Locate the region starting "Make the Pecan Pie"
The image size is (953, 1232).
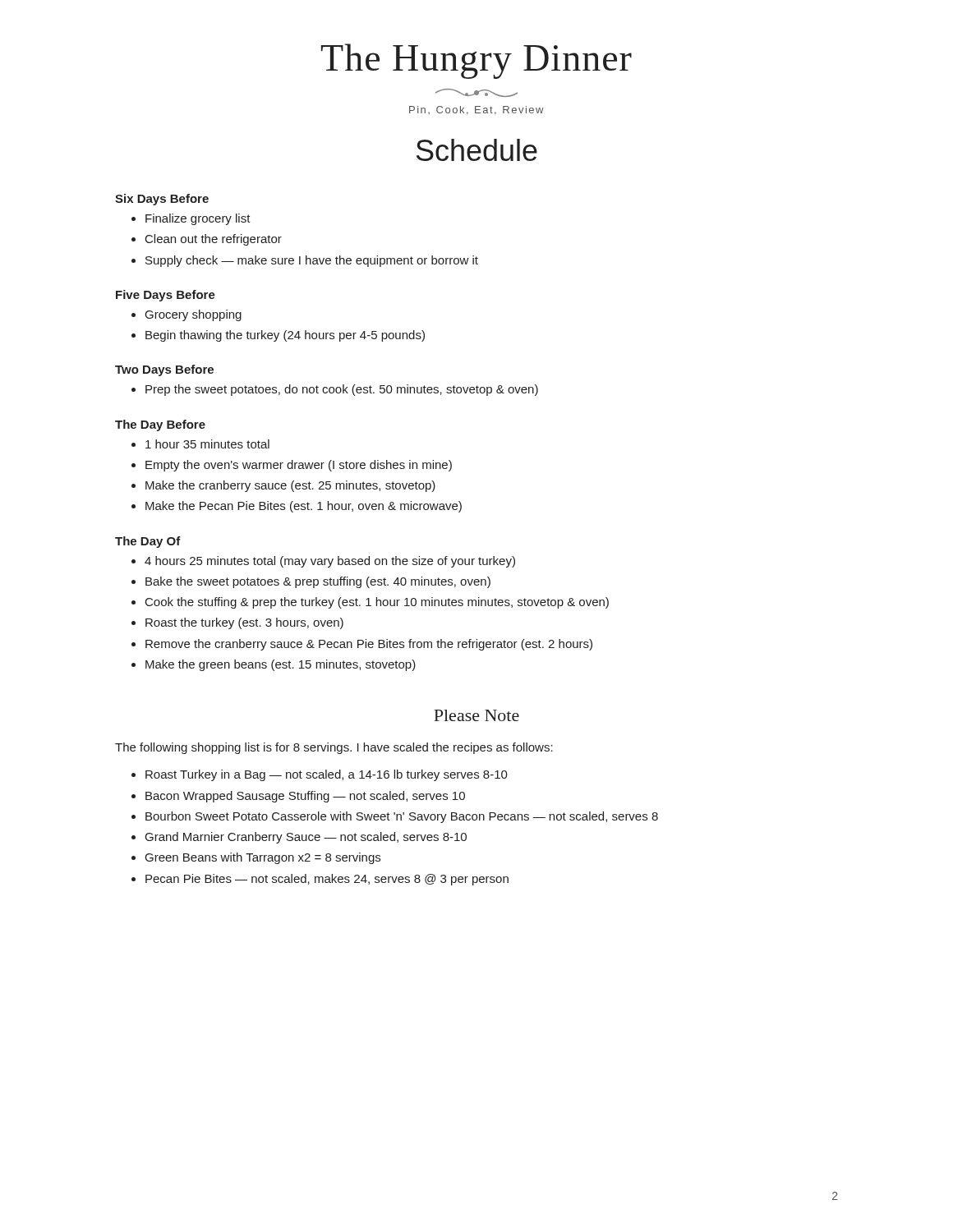pos(304,507)
